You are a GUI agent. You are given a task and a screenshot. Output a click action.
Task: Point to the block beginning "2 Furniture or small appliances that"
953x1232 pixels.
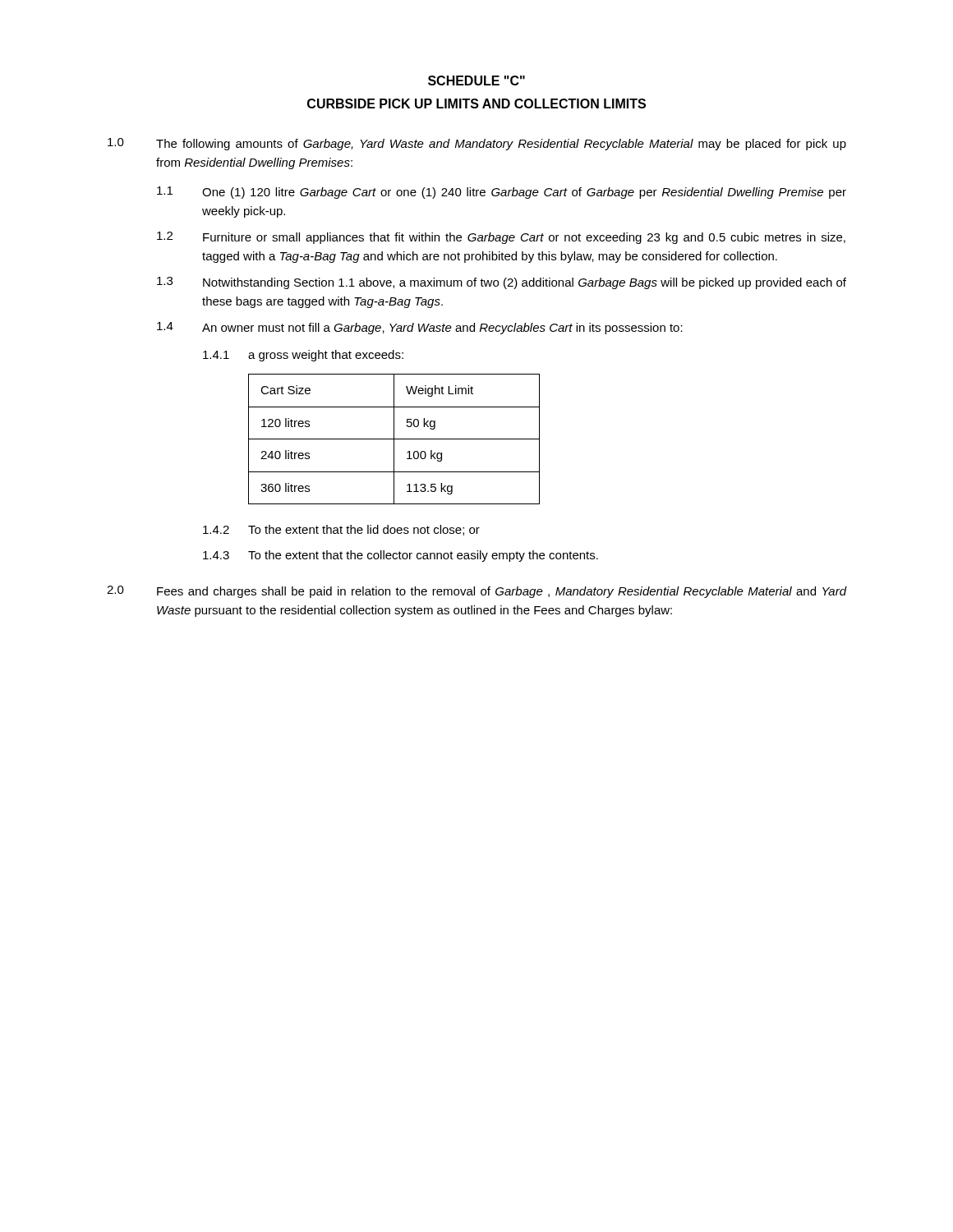501,247
